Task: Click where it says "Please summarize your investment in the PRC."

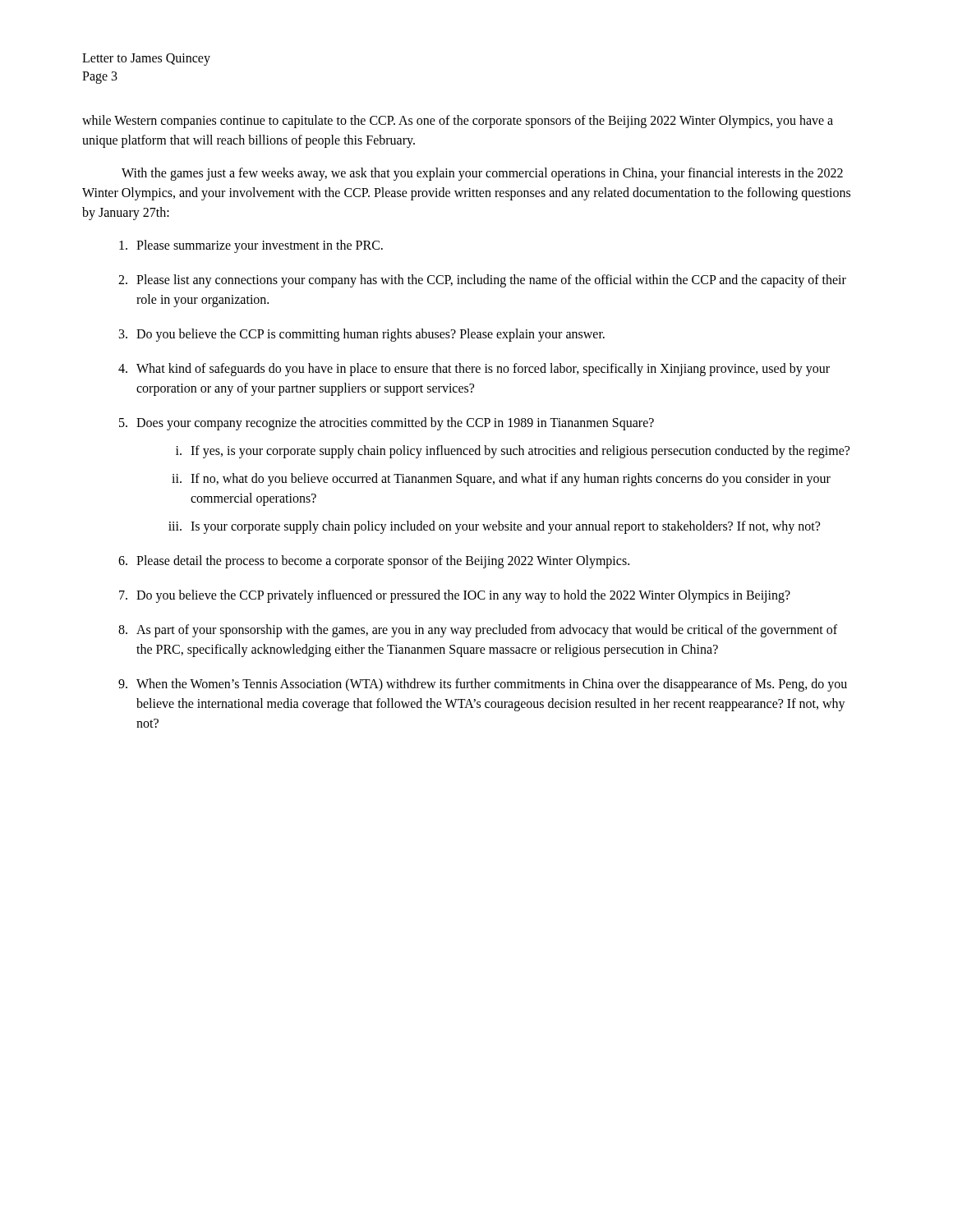Action: click(x=260, y=245)
